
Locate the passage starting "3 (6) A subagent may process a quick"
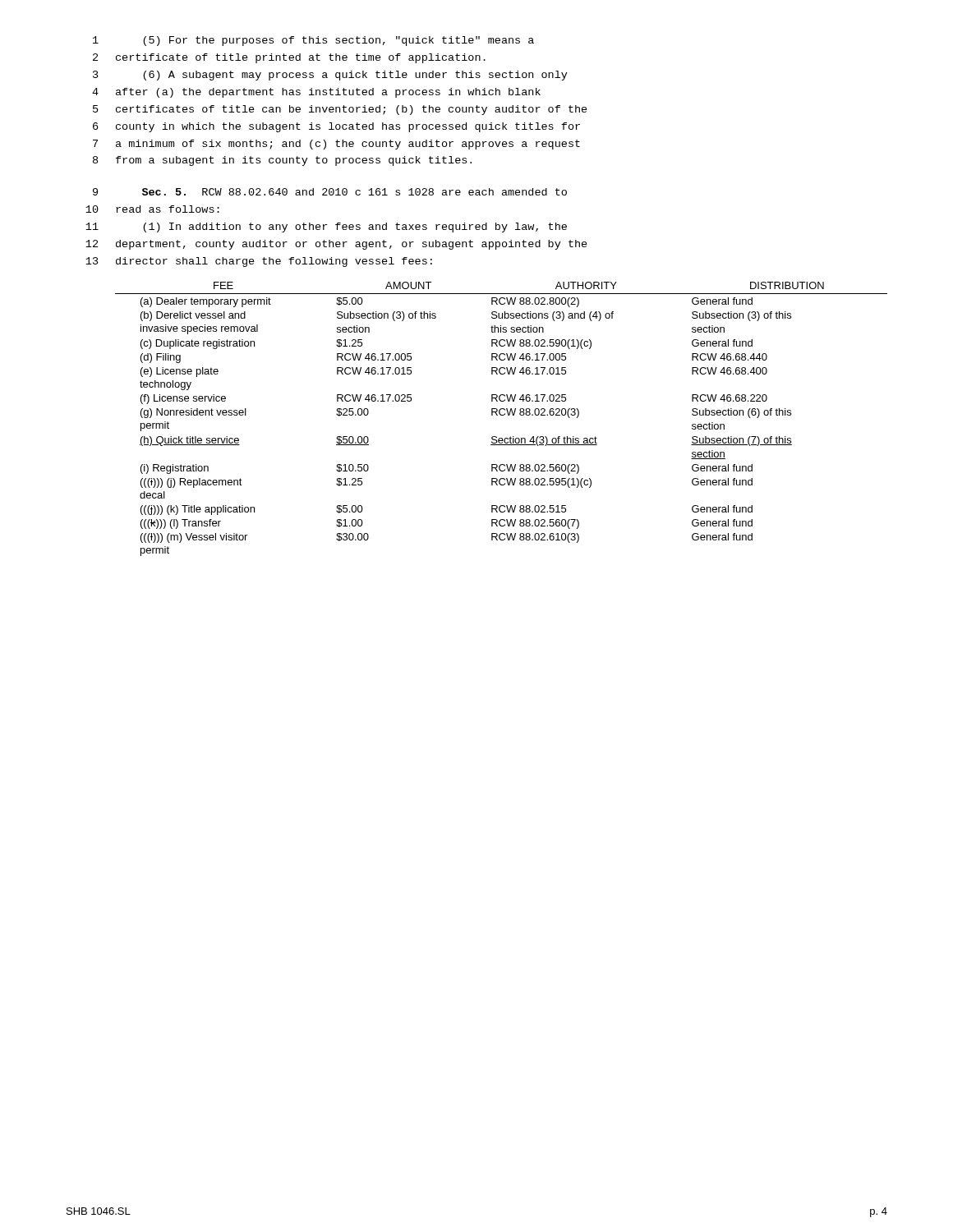tap(476, 76)
